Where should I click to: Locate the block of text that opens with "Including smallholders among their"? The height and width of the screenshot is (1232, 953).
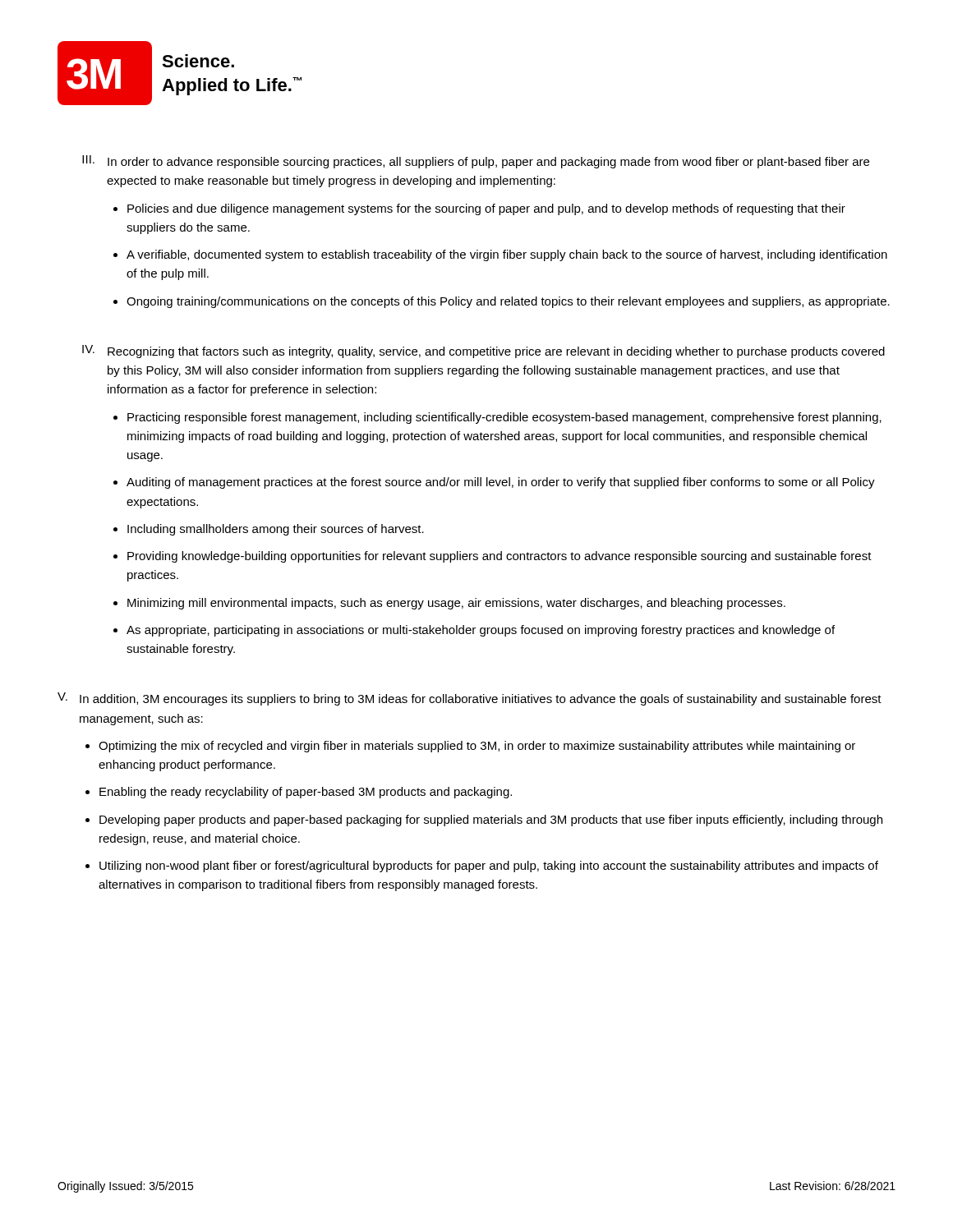tap(276, 528)
